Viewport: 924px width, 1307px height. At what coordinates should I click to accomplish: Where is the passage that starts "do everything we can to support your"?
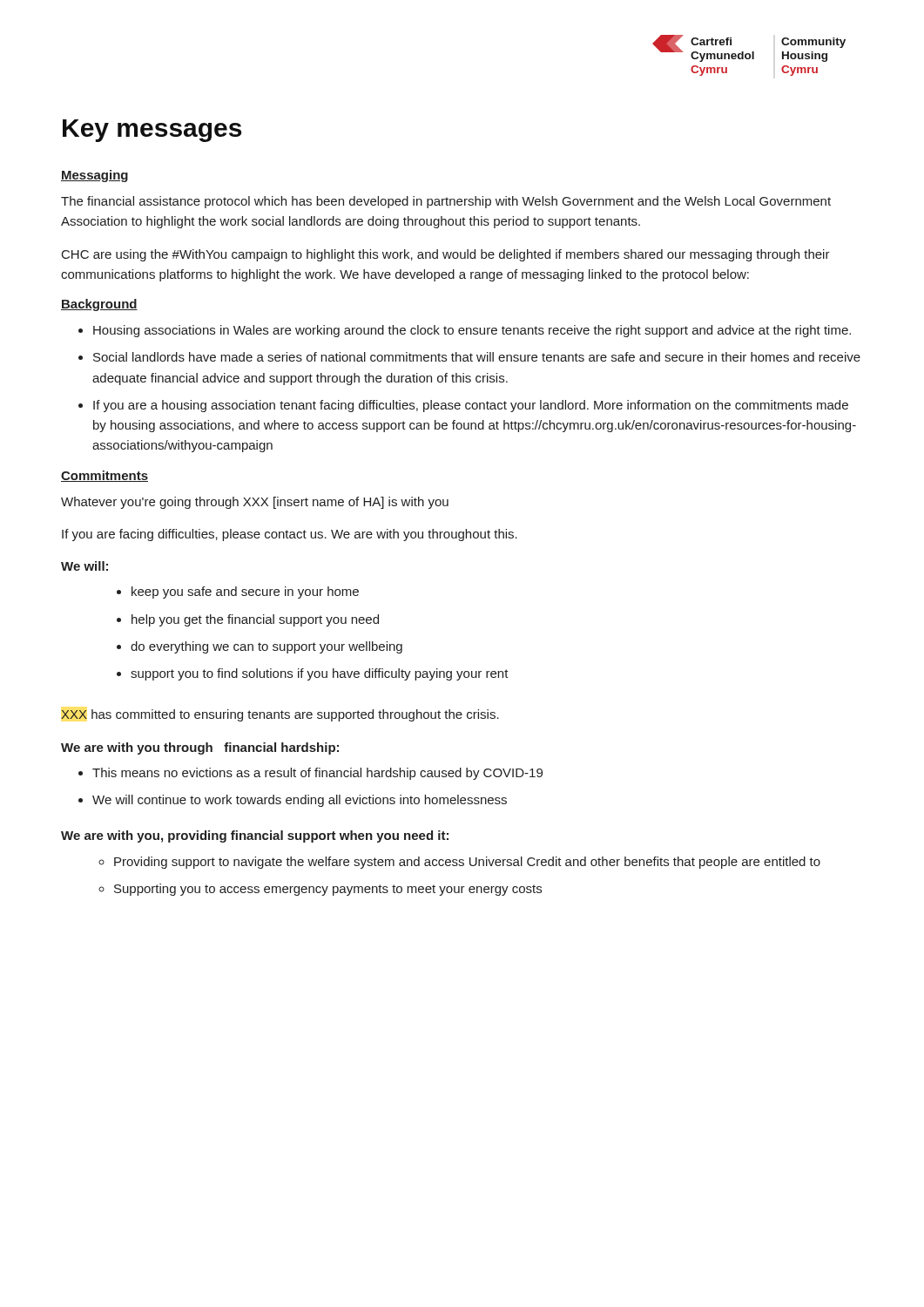[x=267, y=646]
